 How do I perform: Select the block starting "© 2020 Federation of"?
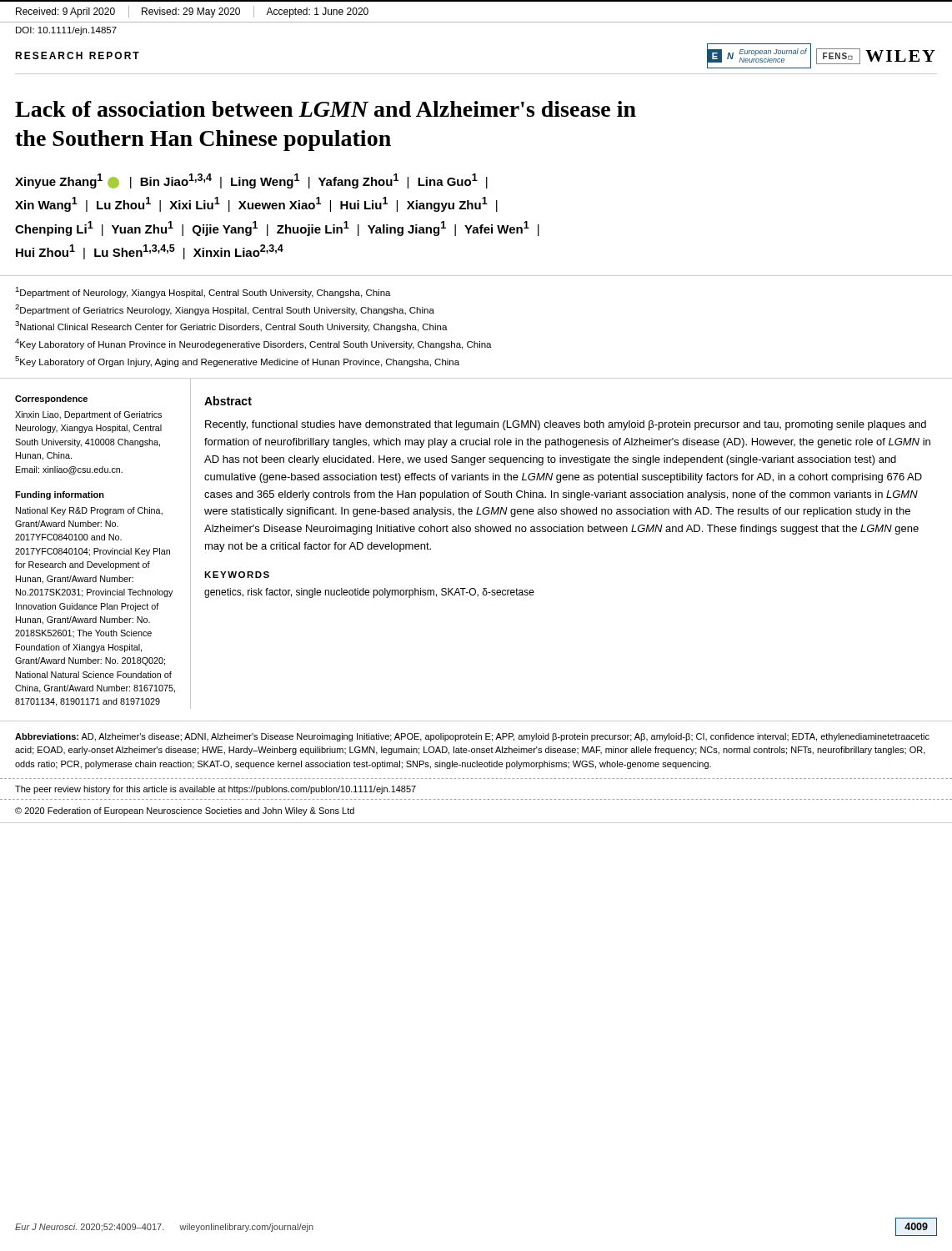click(x=185, y=811)
